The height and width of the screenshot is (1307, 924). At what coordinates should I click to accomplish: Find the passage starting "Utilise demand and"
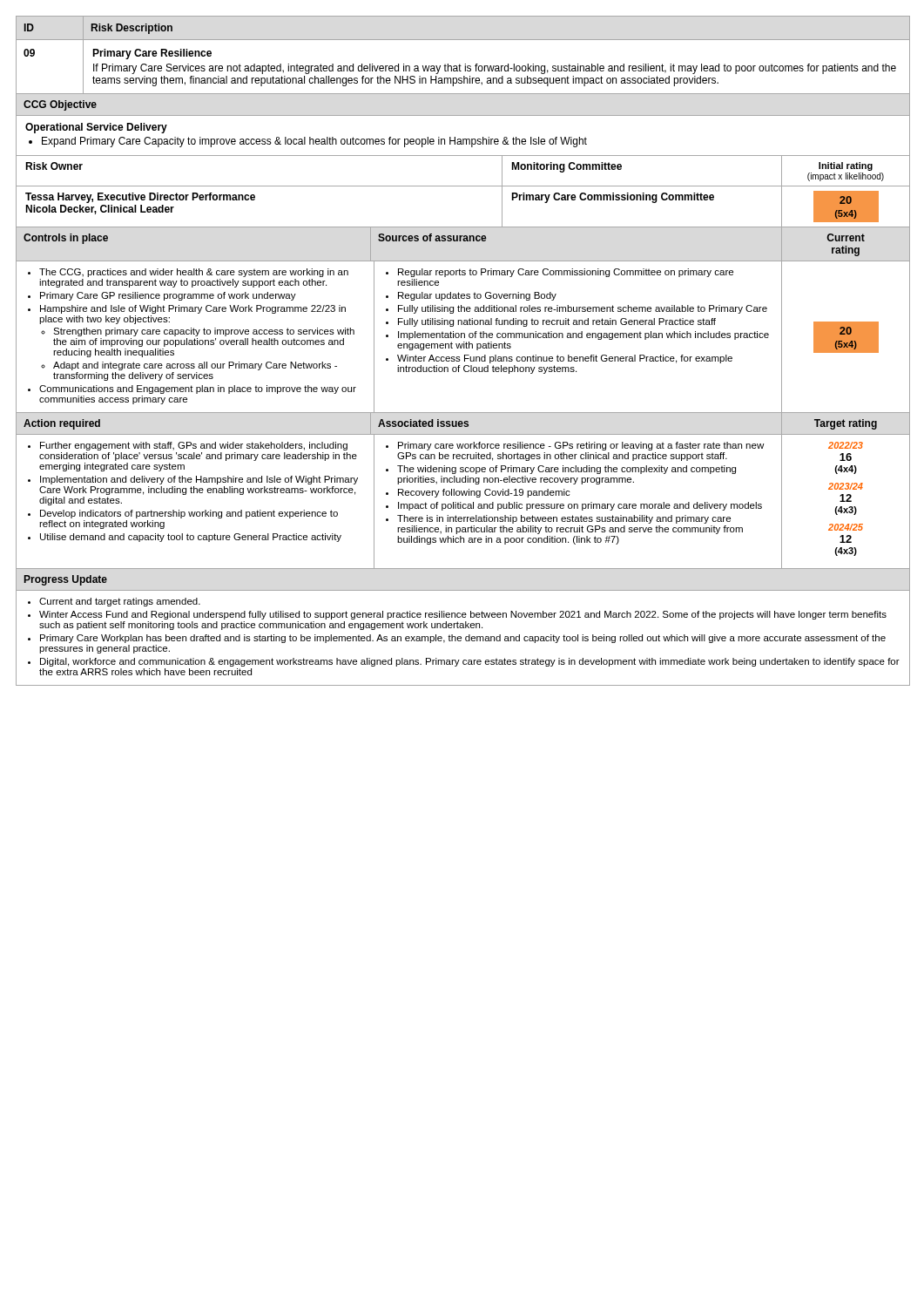click(x=190, y=537)
